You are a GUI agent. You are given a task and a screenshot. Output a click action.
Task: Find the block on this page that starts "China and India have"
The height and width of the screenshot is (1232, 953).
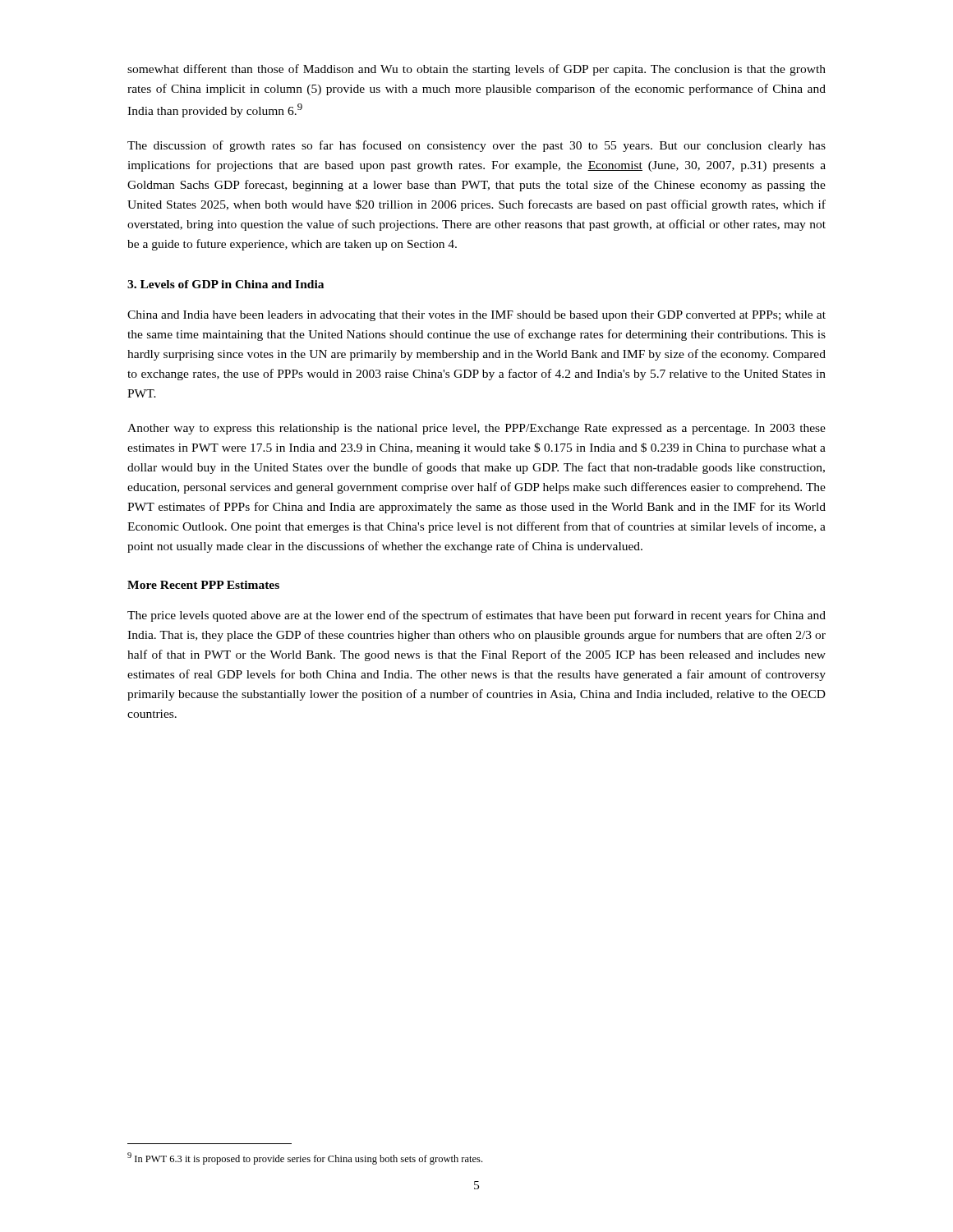(476, 354)
